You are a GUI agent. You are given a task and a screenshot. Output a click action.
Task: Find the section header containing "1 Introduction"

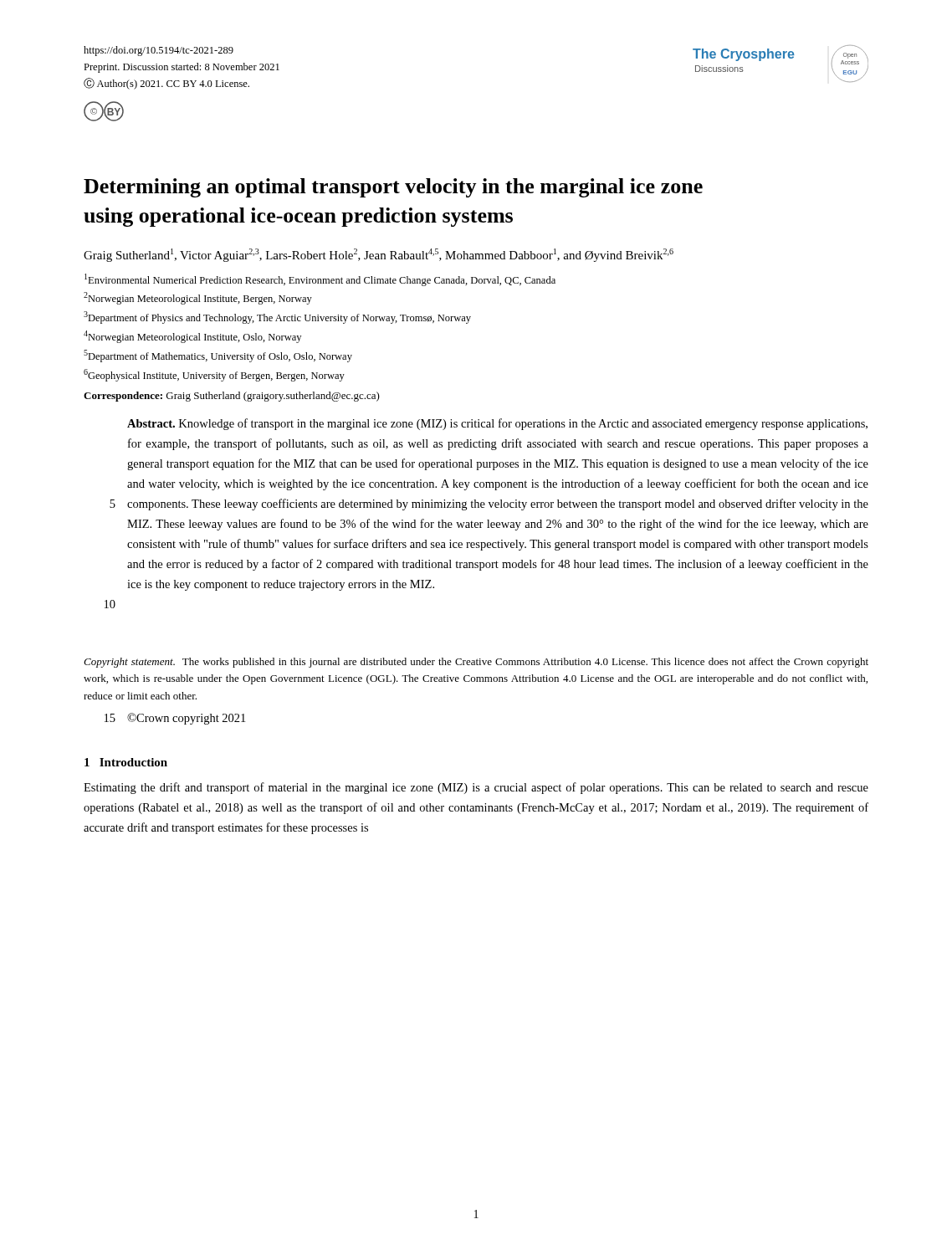coord(126,762)
